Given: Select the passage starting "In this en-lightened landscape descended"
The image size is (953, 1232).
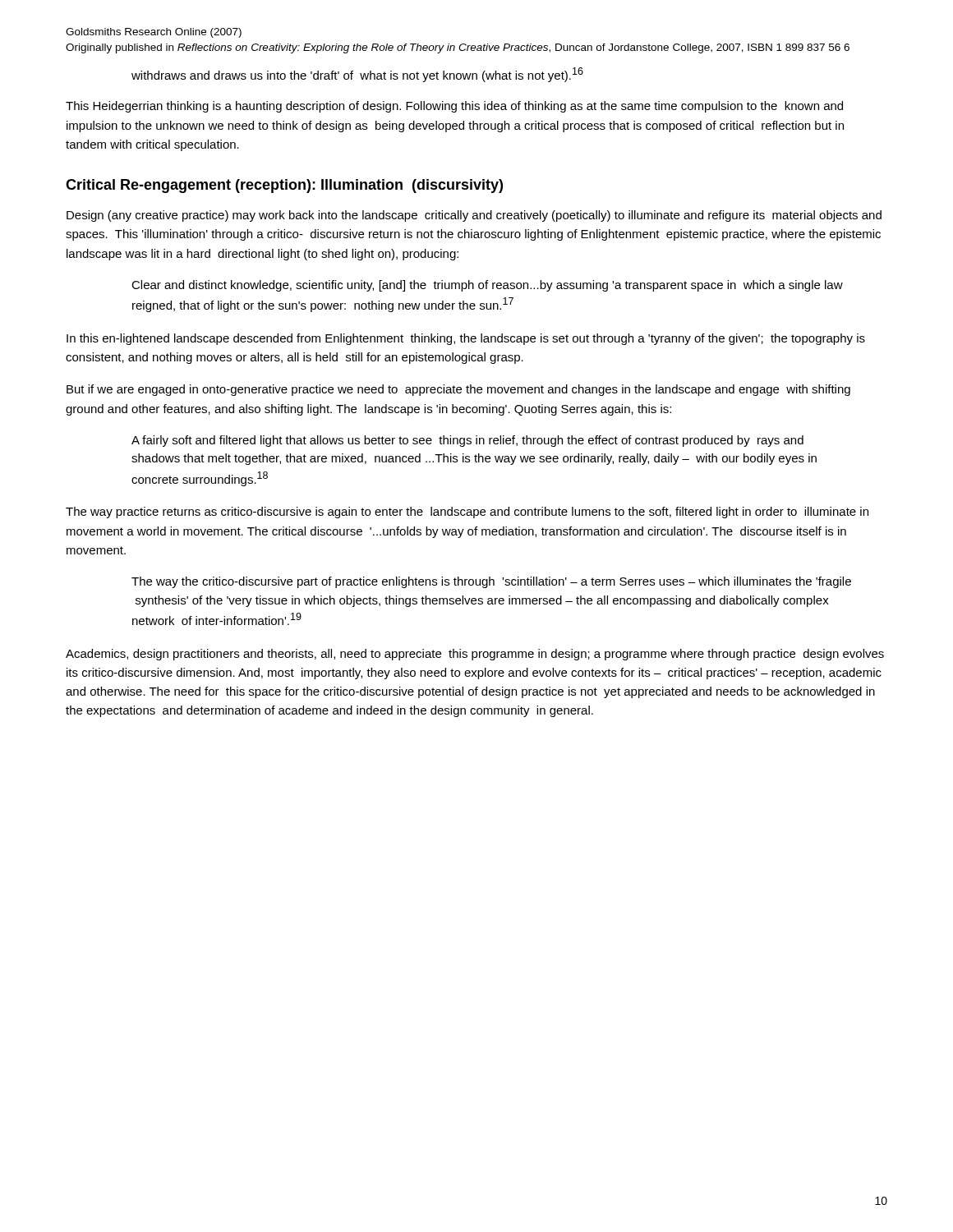Looking at the screenshot, I should 465,347.
